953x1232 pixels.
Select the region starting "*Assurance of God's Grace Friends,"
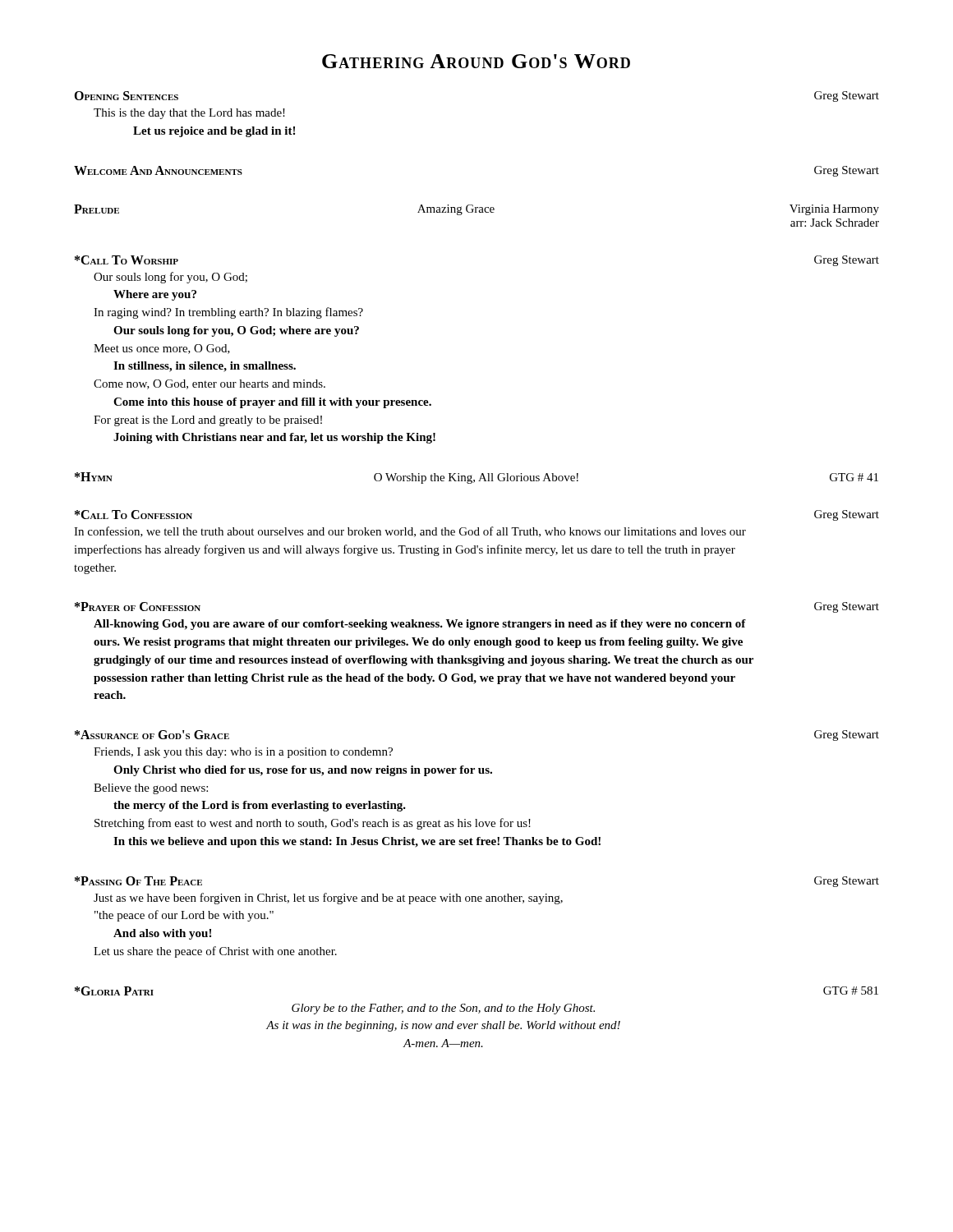pos(152,736)
